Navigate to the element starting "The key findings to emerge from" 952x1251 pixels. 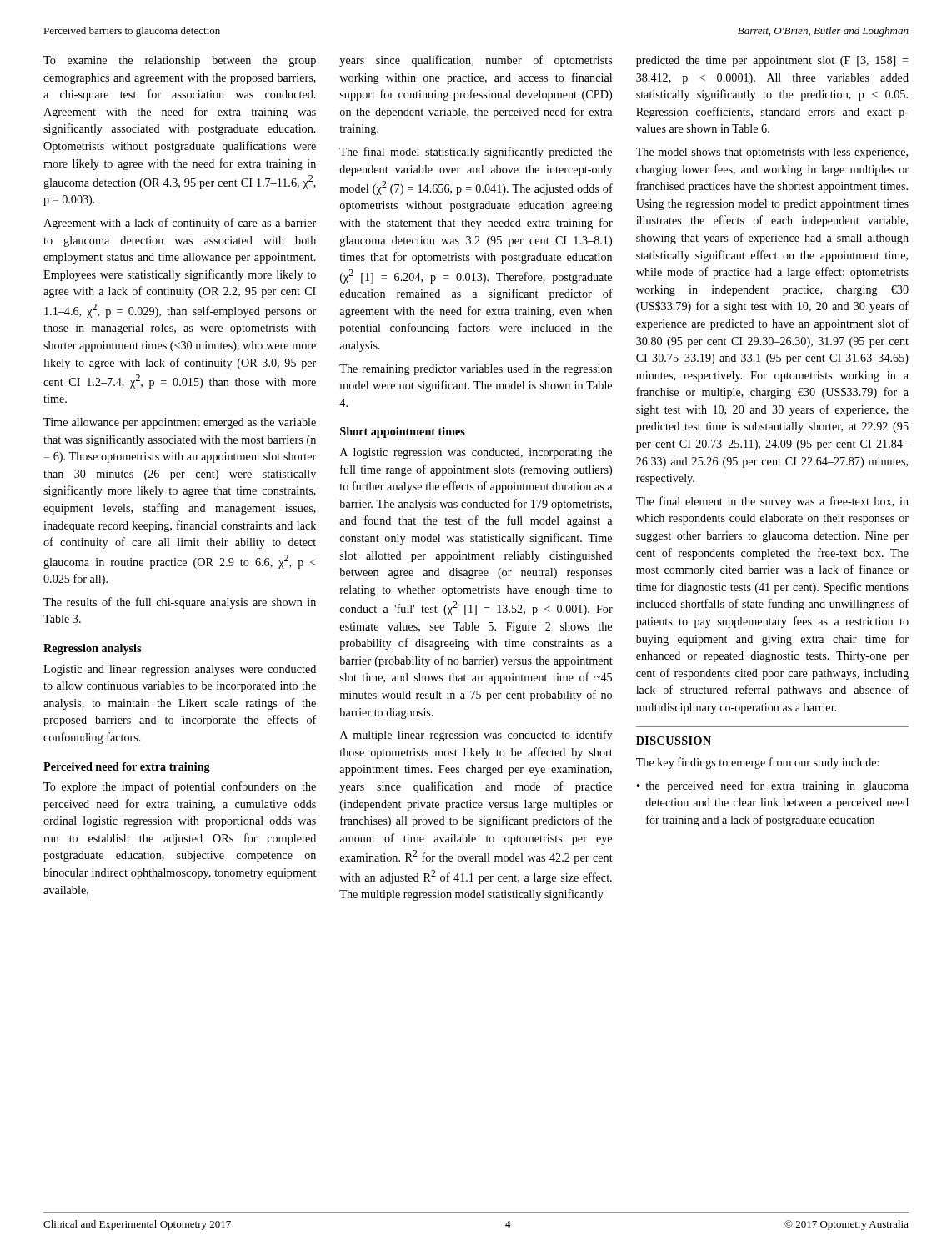pyautogui.click(x=772, y=763)
